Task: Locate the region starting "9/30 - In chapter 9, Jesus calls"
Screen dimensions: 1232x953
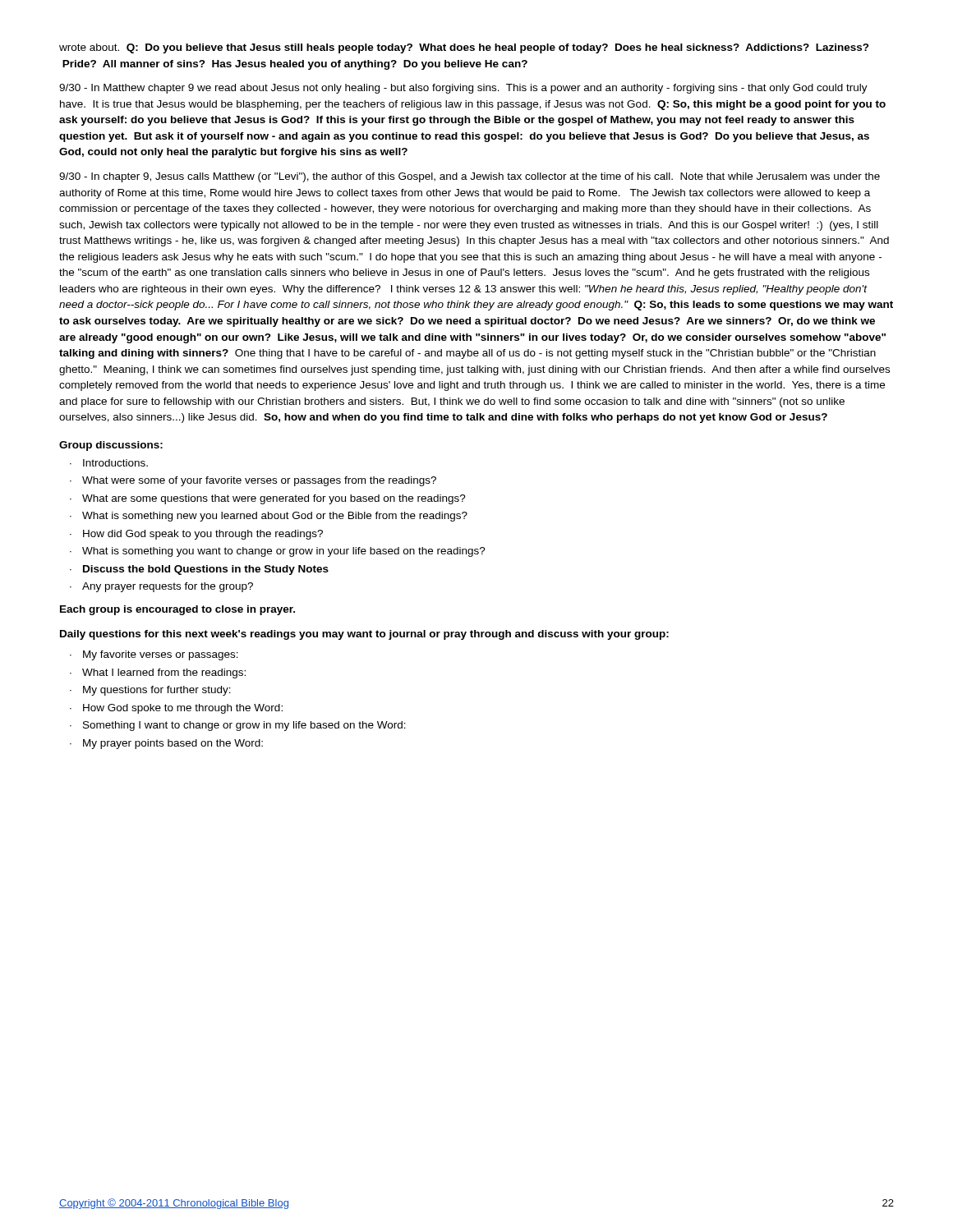Action: coord(476,297)
